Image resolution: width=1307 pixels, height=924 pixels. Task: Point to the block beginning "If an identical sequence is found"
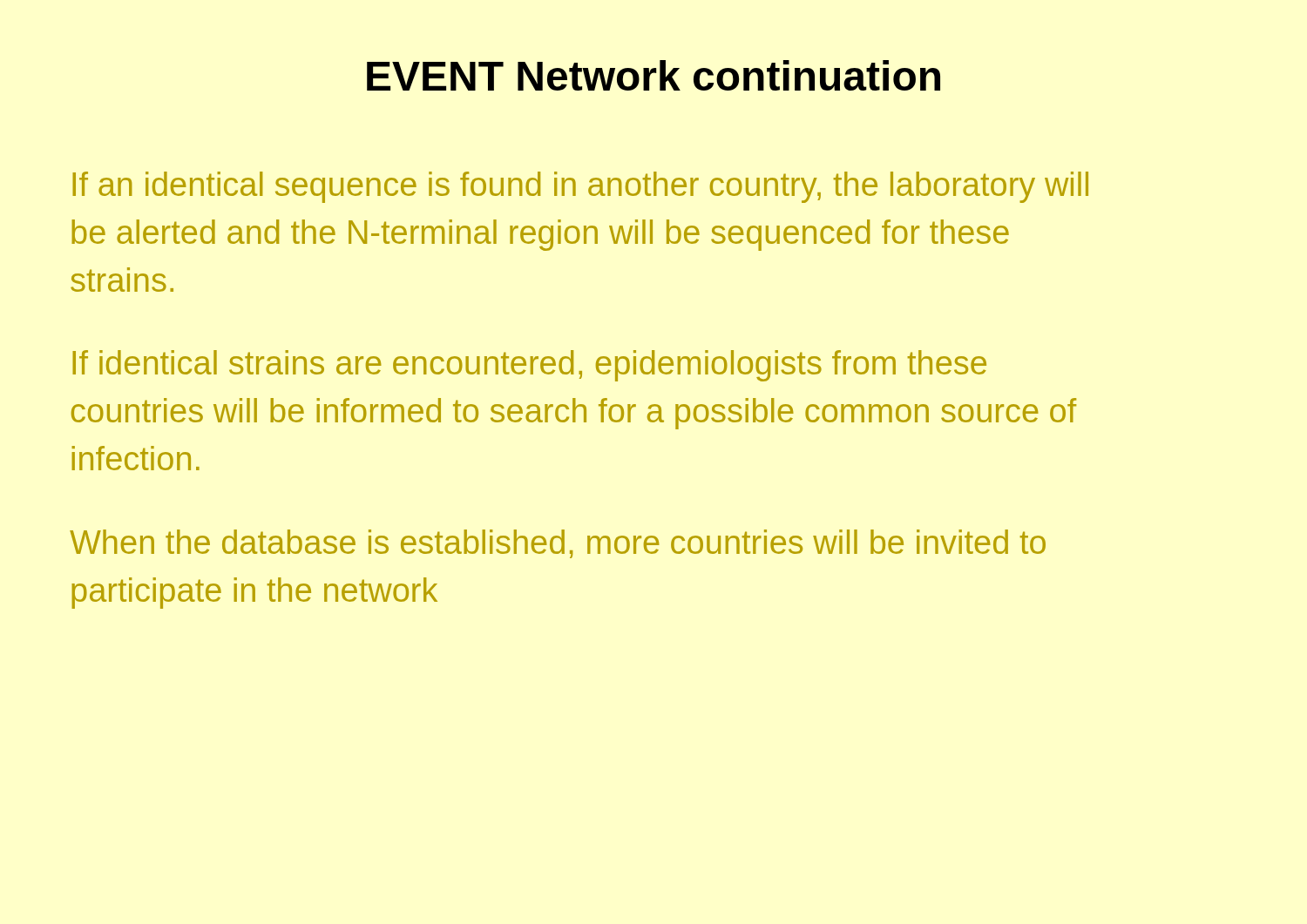pos(580,233)
